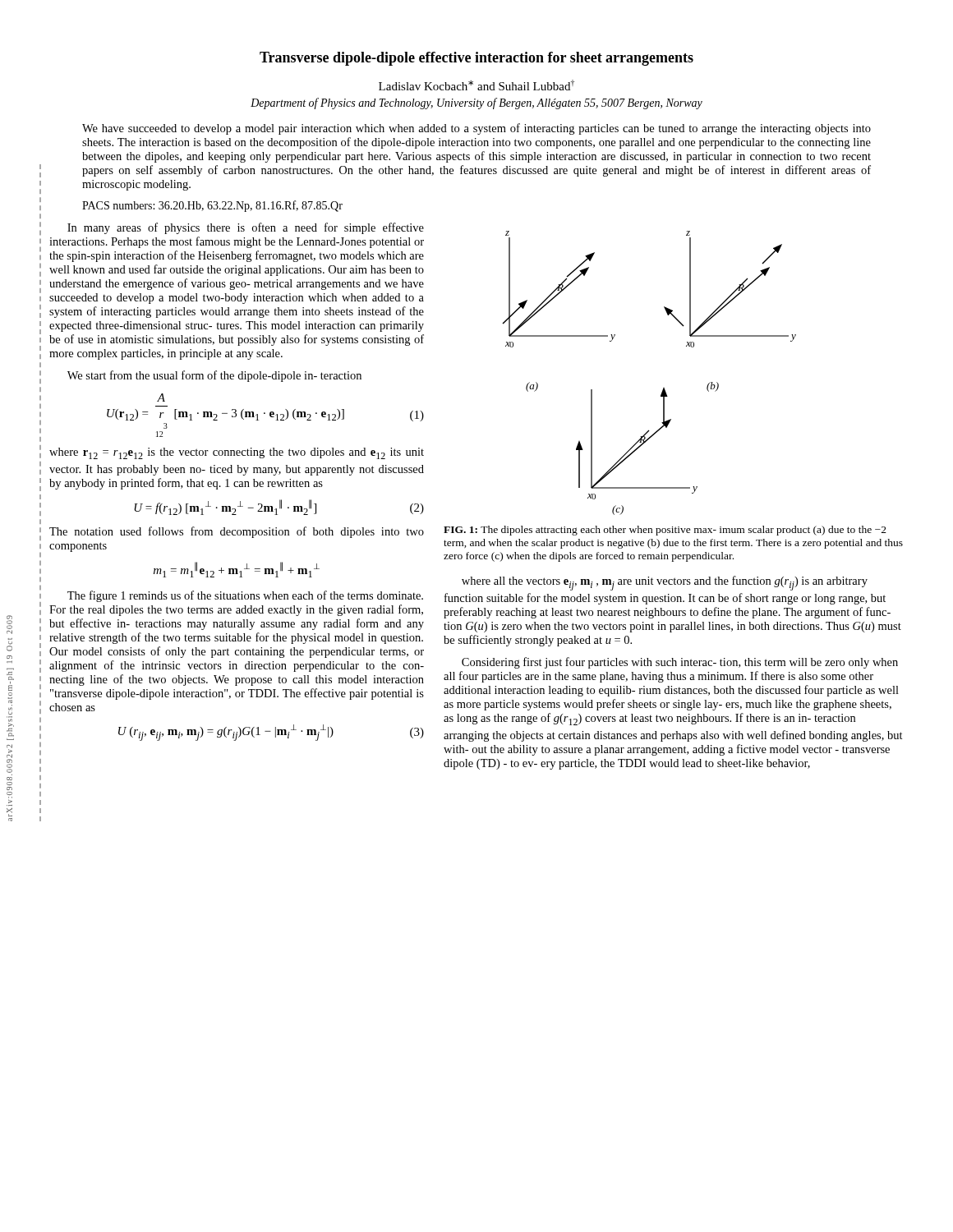Navigate to the text starting "Transverse dipole-dipole effective interaction for sheet arrangements"
953x1232 pixels.
pyautogui.click(x=476, y=57)
